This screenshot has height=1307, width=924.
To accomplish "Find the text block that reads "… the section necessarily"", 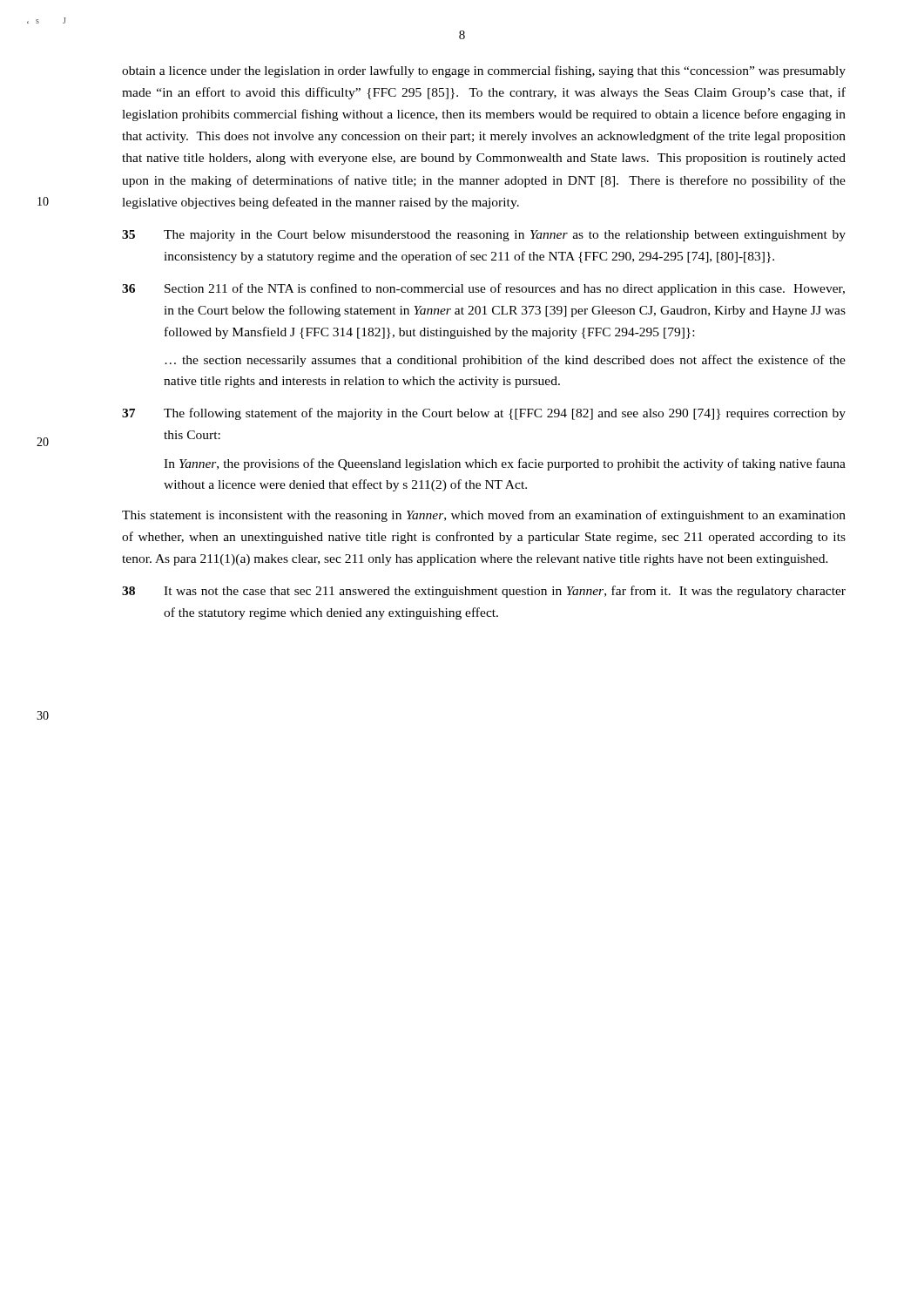I will click(x=505, y=370).
